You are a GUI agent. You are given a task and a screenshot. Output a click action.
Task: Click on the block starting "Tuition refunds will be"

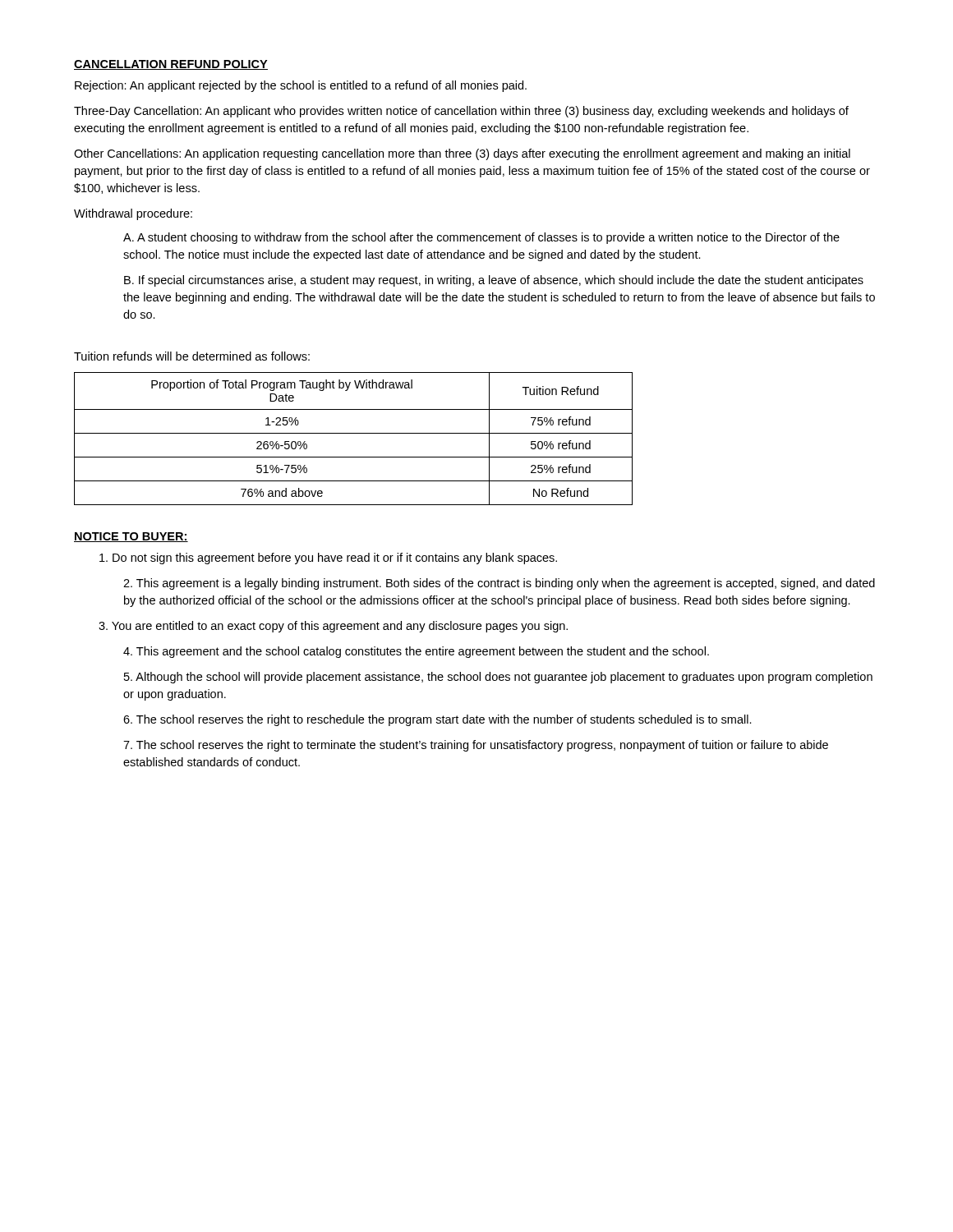(192, 357)
